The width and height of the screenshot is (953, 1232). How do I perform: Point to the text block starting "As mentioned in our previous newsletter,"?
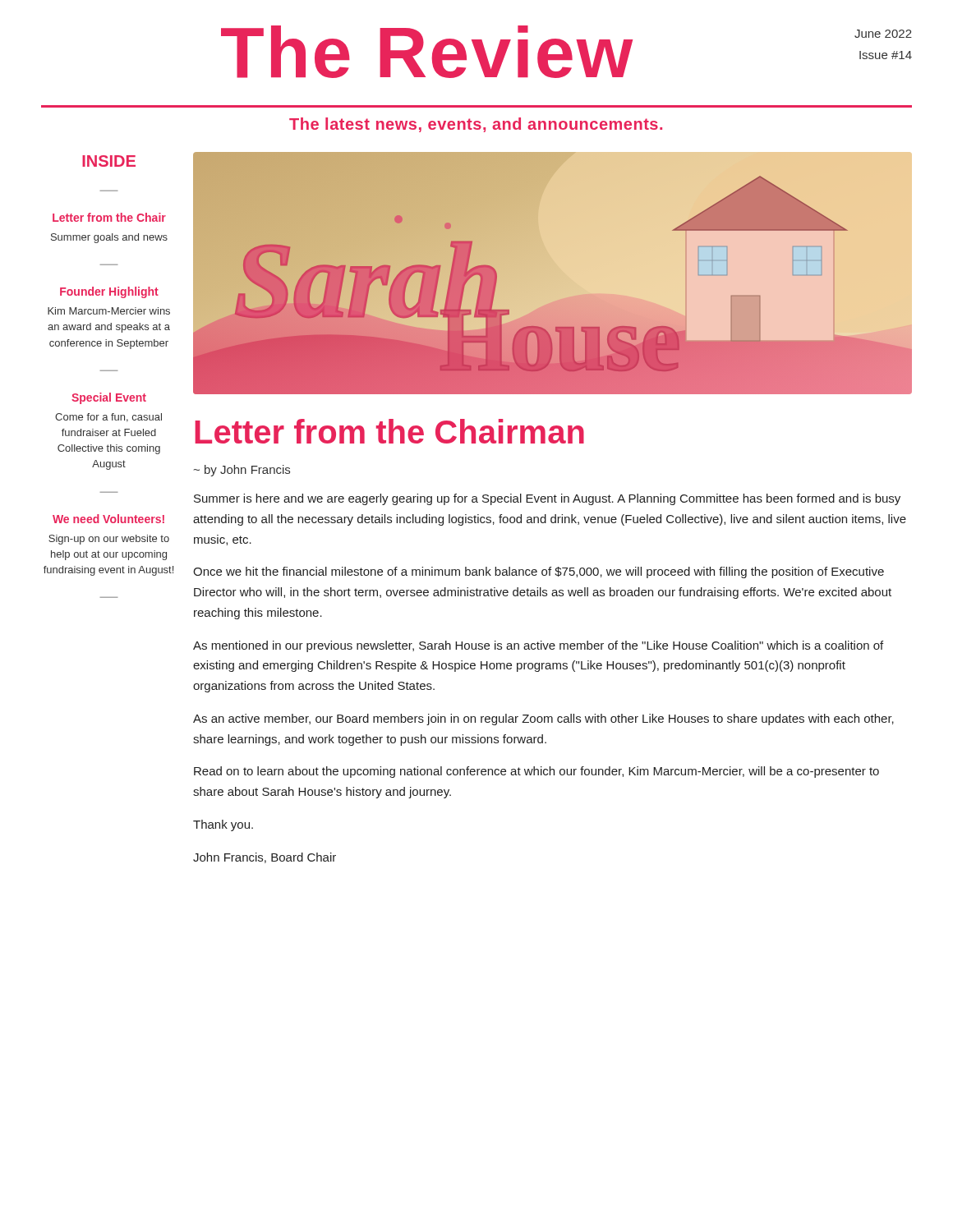pos(553,666)
